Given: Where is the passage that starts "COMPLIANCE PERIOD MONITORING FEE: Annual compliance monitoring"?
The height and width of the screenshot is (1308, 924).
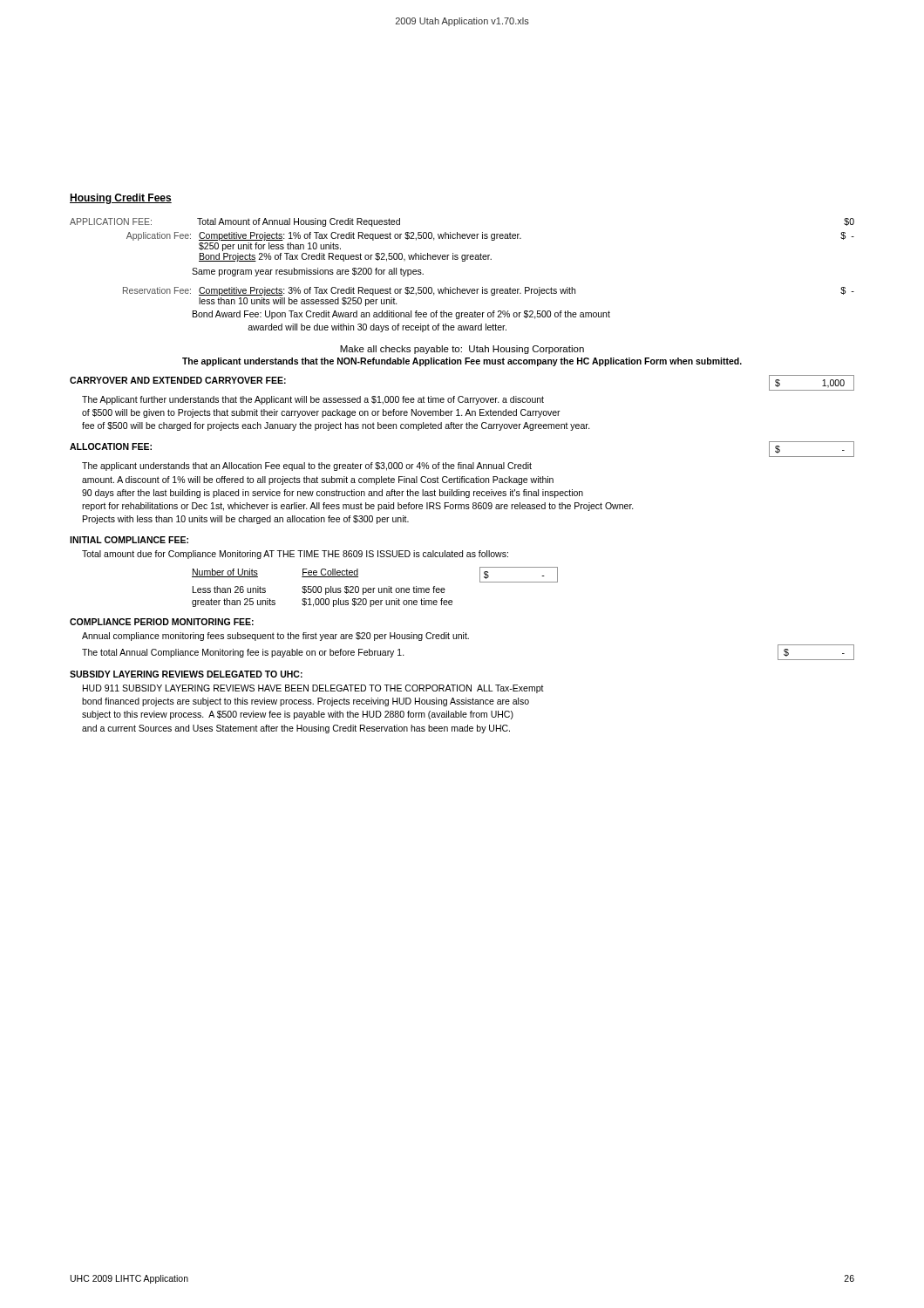Looking at the screenshot, I should [x=462, y=638].
